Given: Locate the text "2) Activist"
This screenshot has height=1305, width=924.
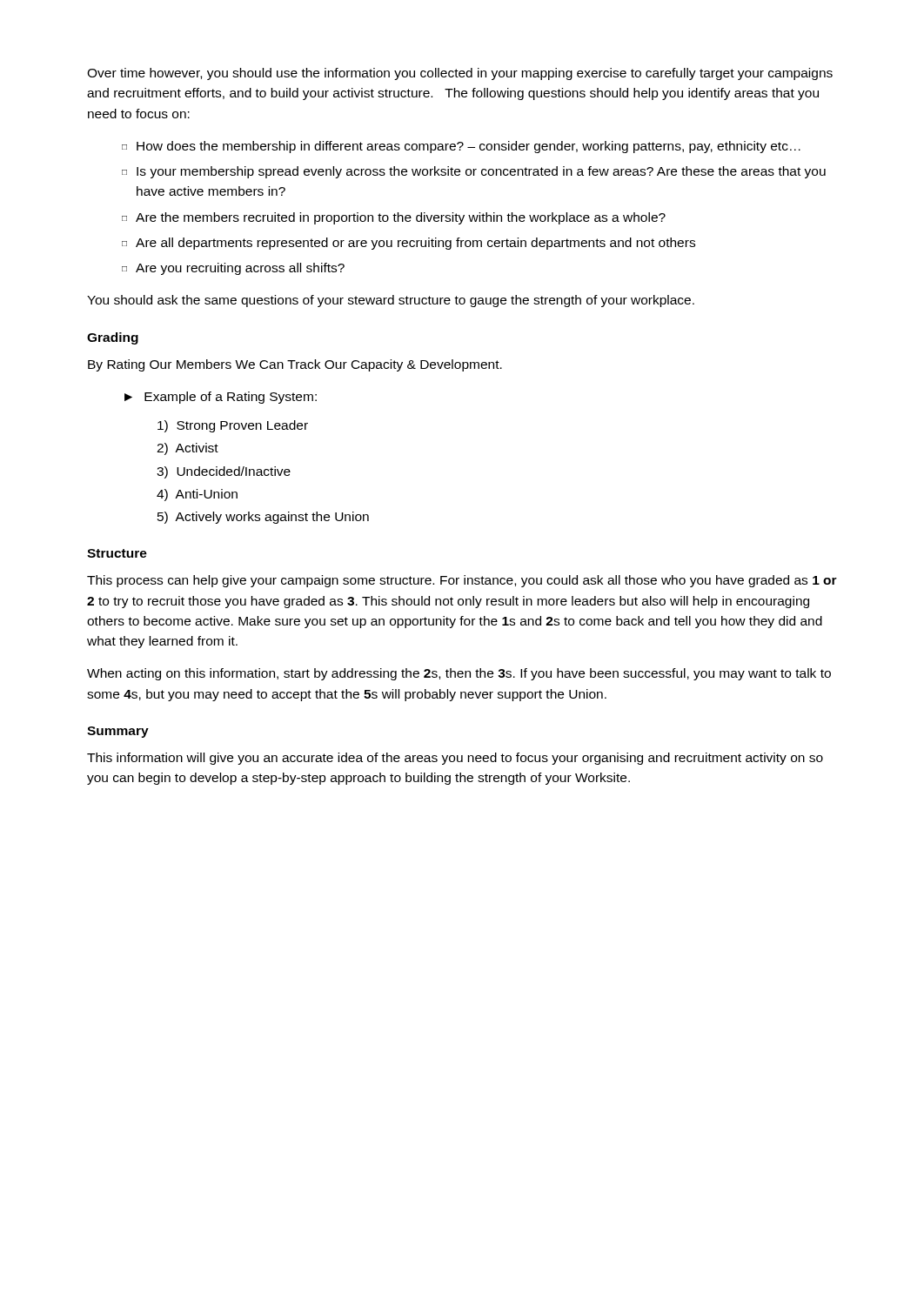Looking at the screenshot, I should point(187,448).
